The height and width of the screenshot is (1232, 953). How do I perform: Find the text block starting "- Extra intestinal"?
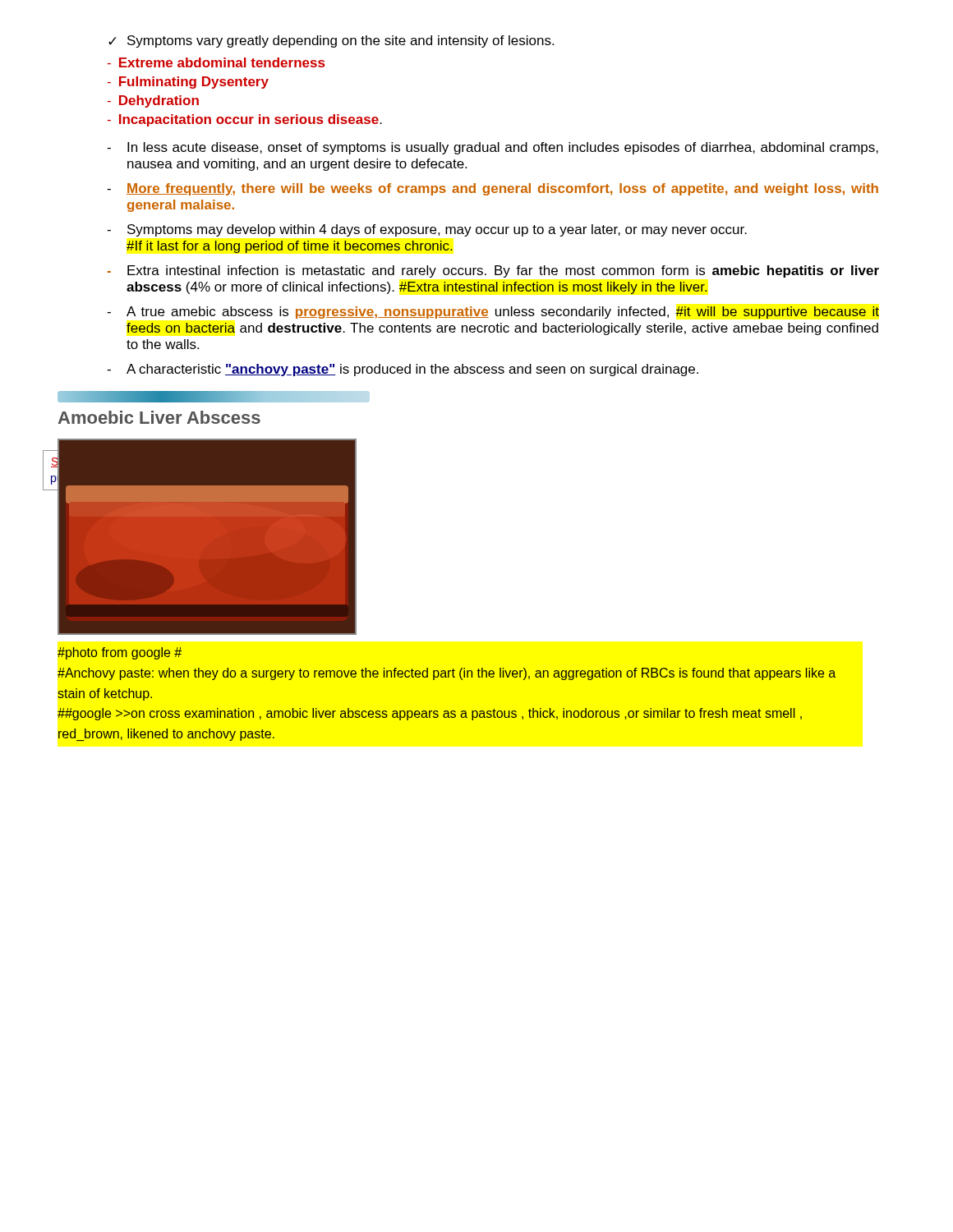(x=493, y=279)
